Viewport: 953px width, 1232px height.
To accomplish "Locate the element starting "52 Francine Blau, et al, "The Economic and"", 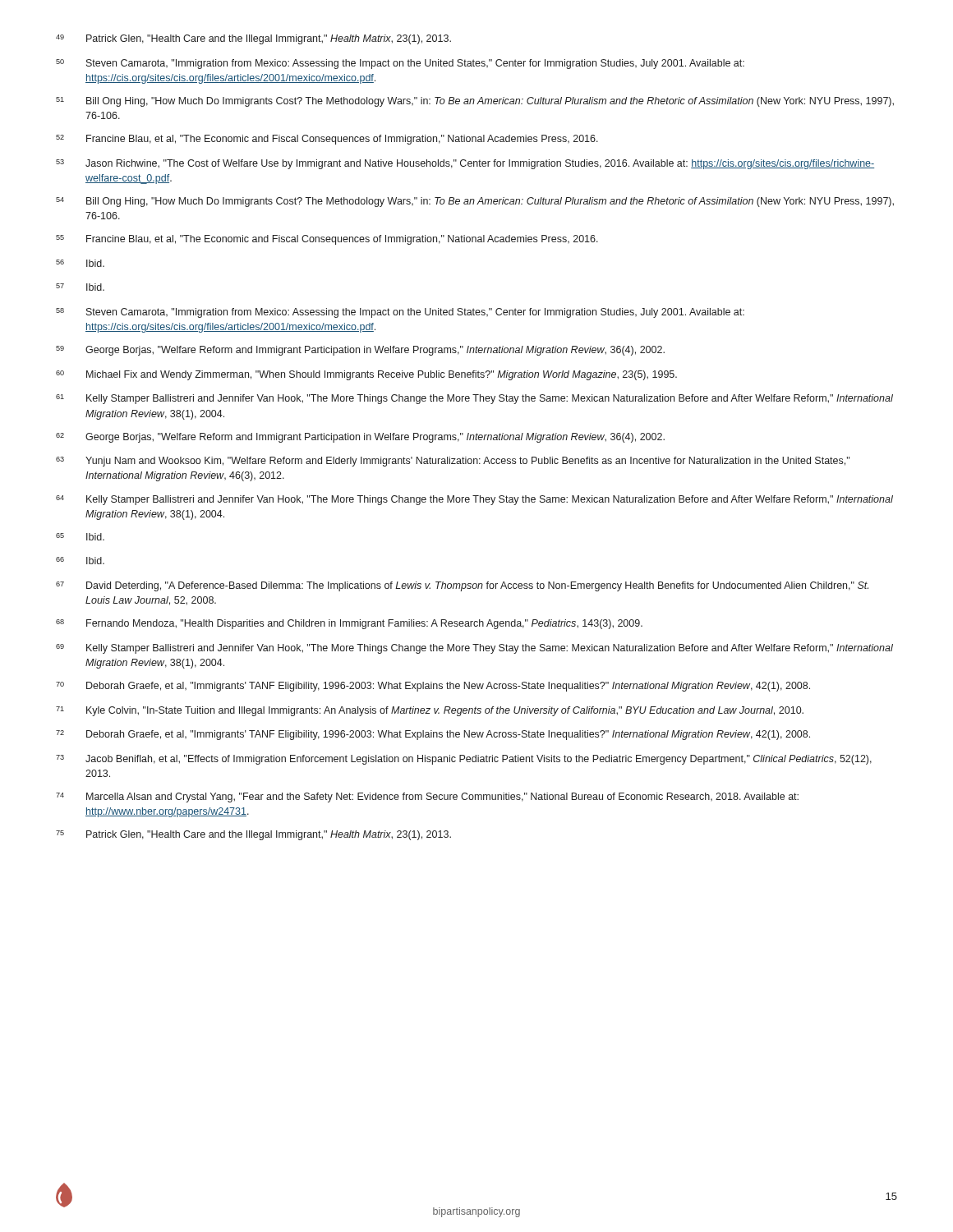I will tap(476, 140).
